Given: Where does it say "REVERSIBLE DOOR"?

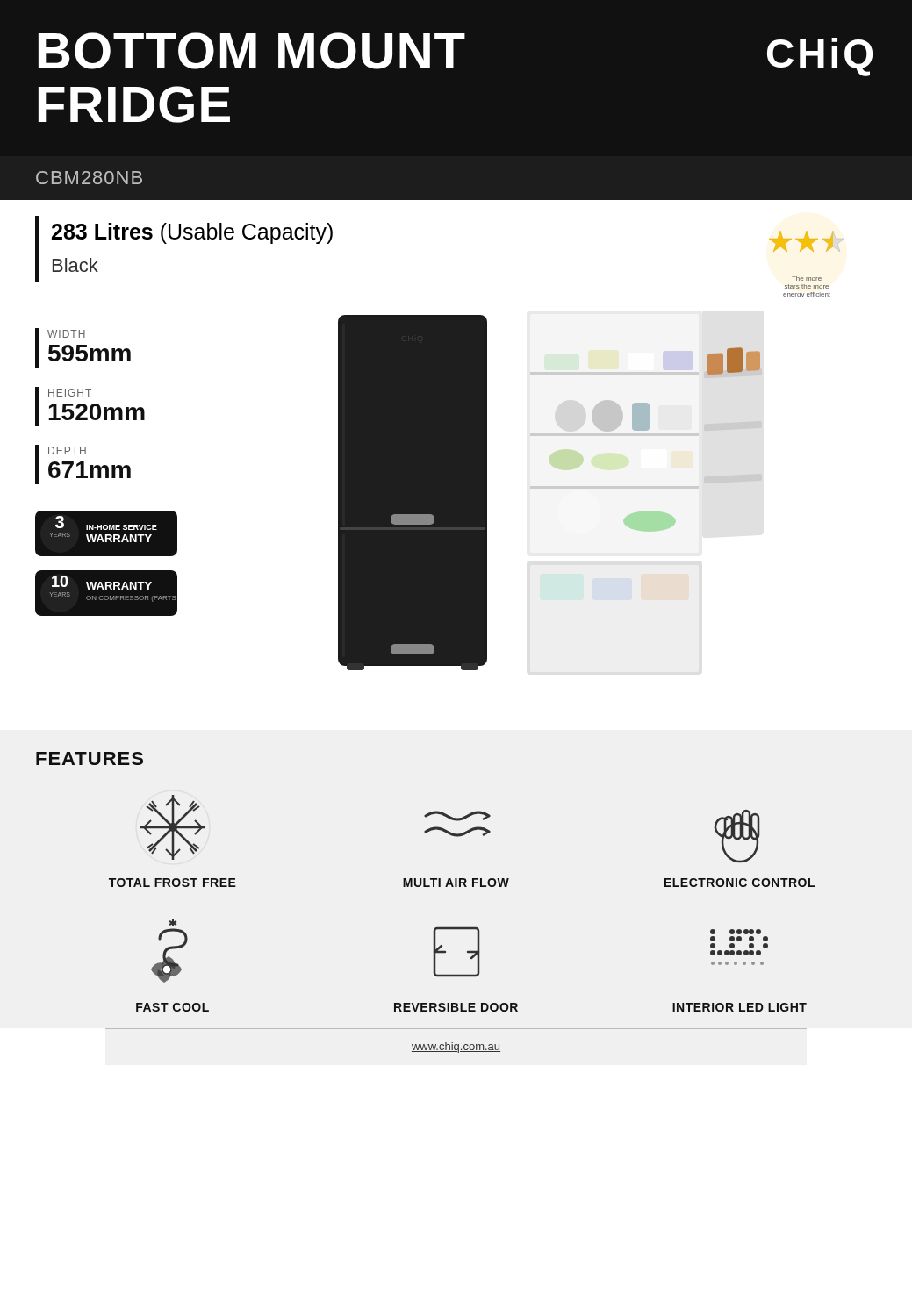Looking at the screenshot, I should pyautogui.click(x=456, y=1007).
